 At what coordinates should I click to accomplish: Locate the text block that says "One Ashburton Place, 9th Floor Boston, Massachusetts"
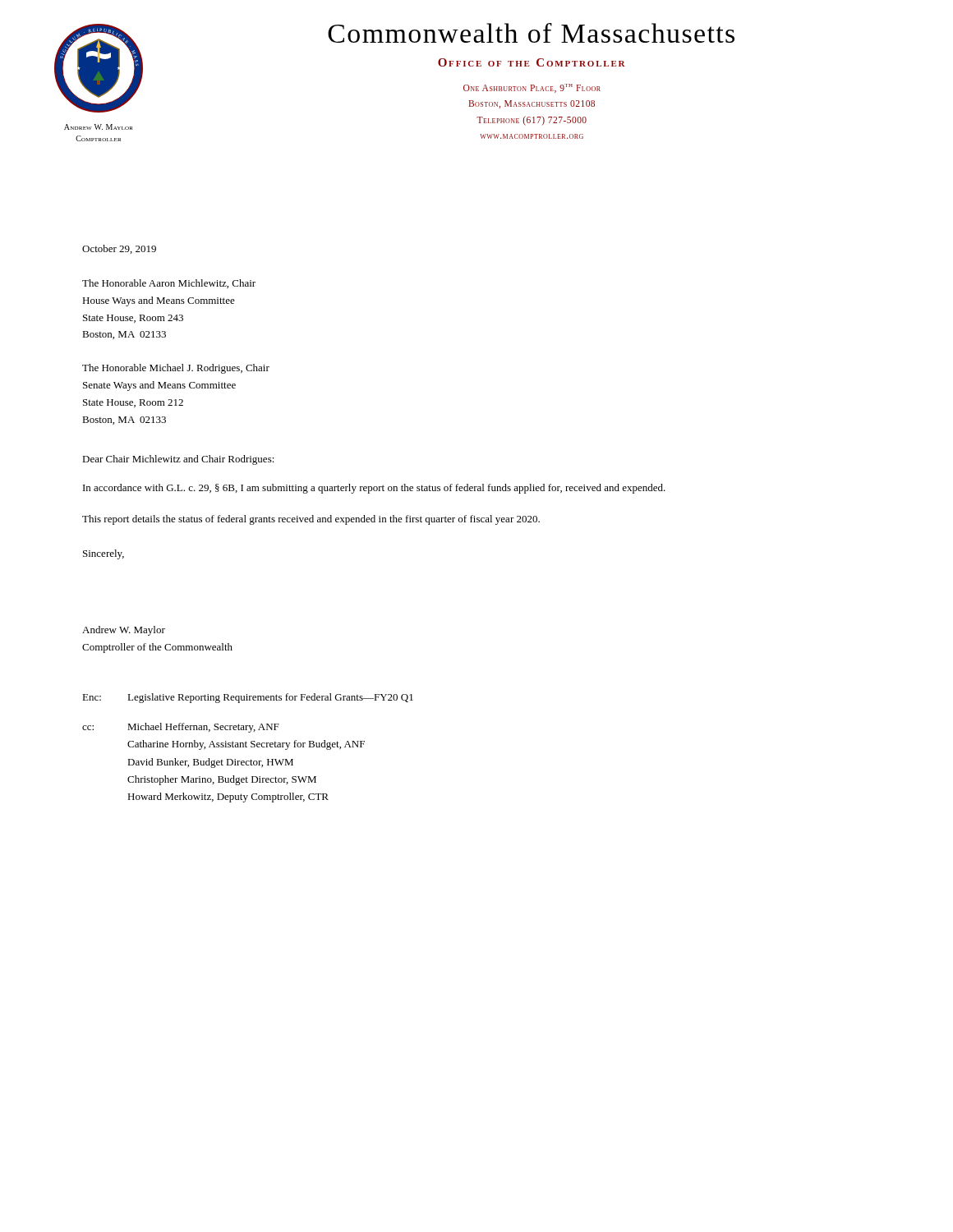[532, 110]
